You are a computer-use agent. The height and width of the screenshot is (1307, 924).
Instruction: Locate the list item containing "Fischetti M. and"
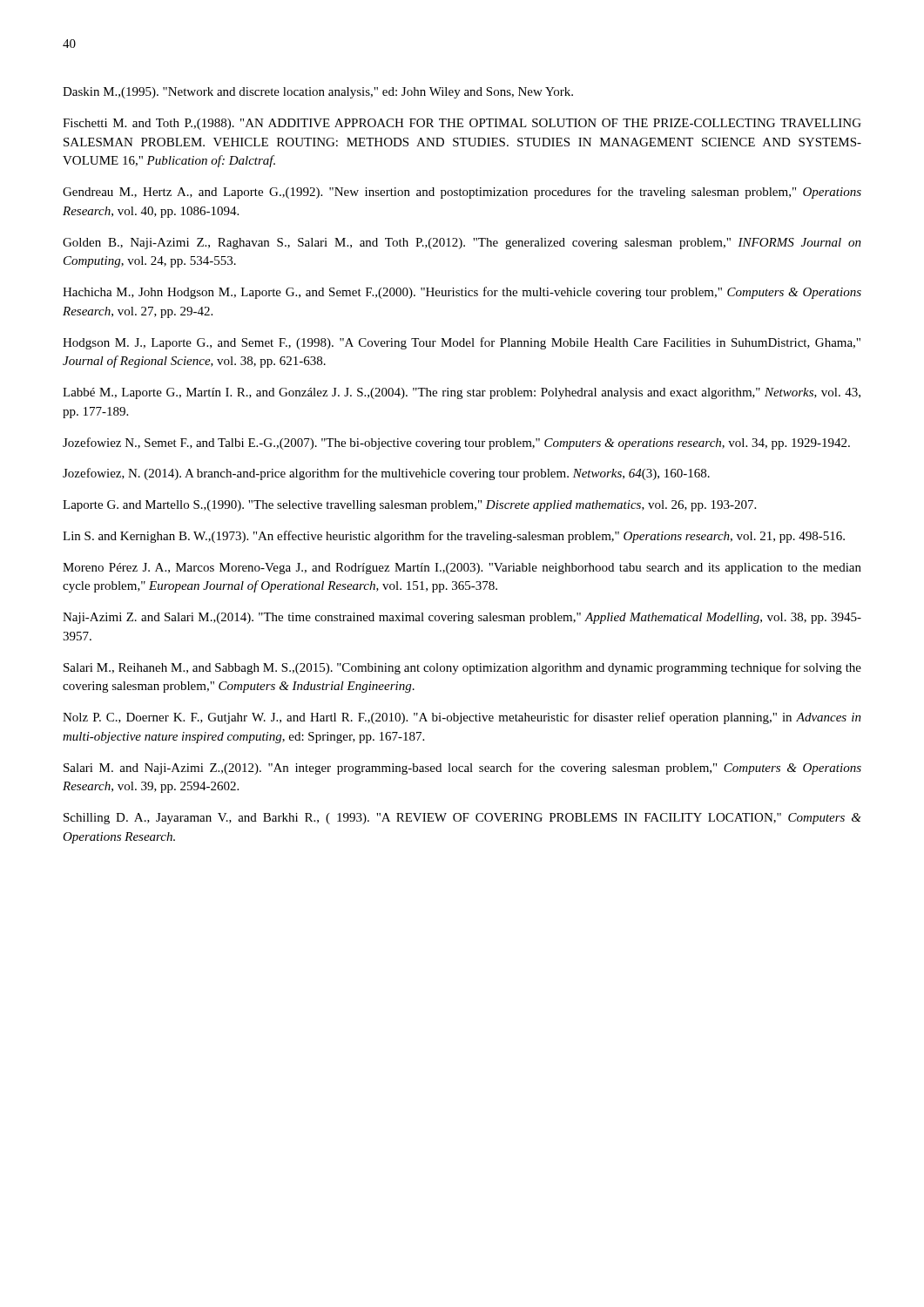(462, 142)
